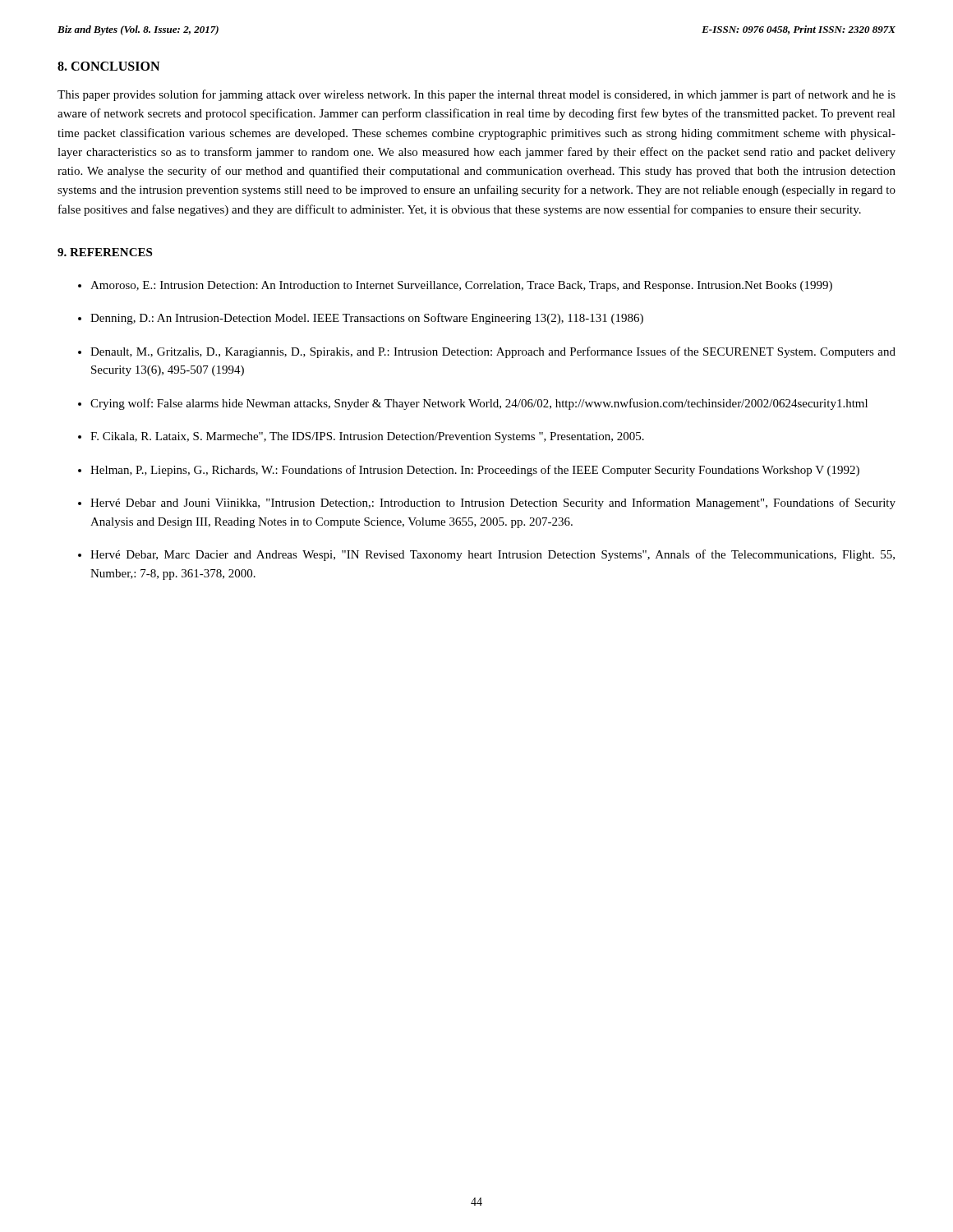
Task: Find the element starting "Amoroso, E.: Intrusion Detection: An Introduction to Internet"
Action: (462, 285)
